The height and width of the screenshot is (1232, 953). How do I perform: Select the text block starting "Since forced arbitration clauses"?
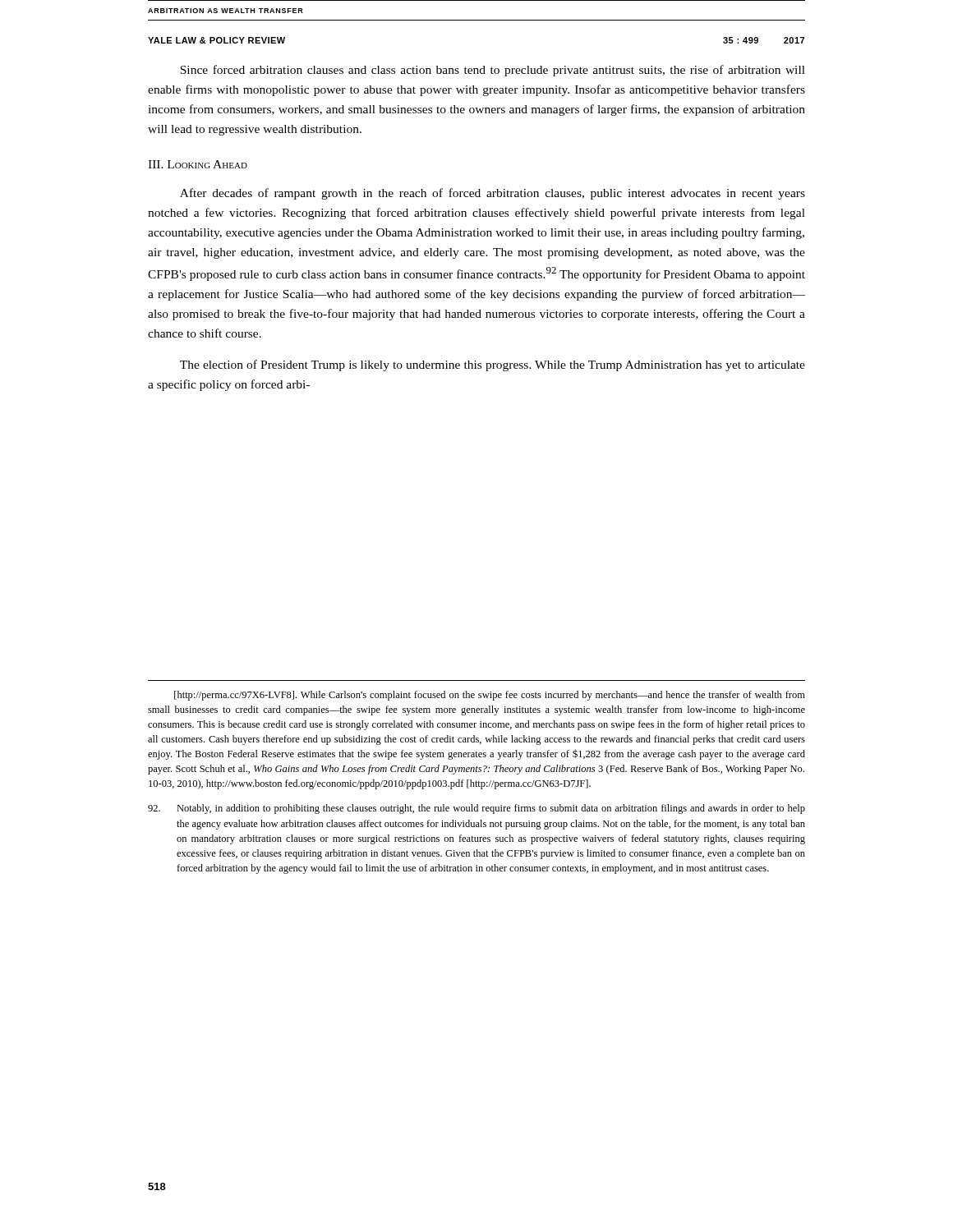[x=476, y=99]
